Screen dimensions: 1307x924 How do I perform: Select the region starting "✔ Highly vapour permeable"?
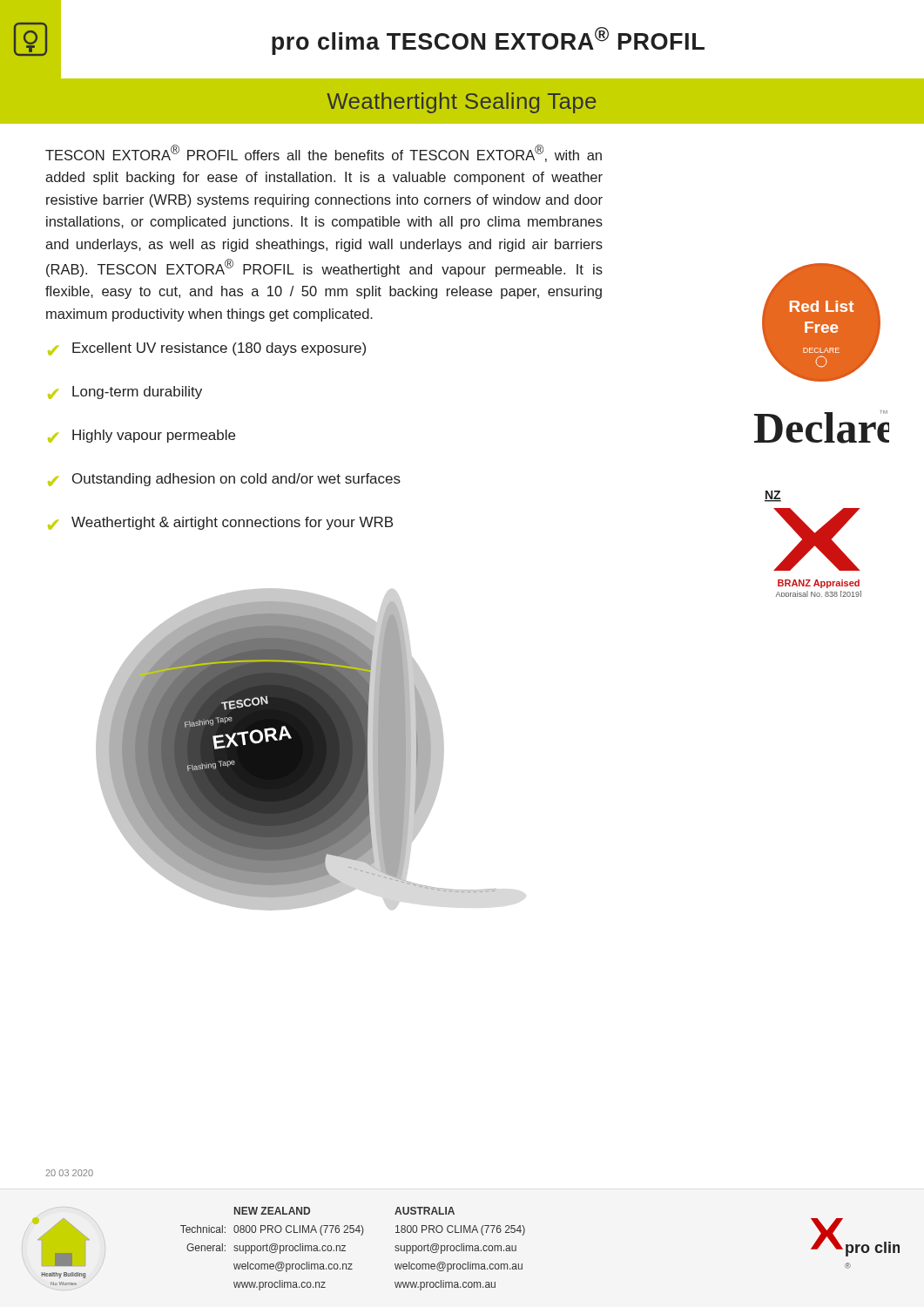click(141, 439)
